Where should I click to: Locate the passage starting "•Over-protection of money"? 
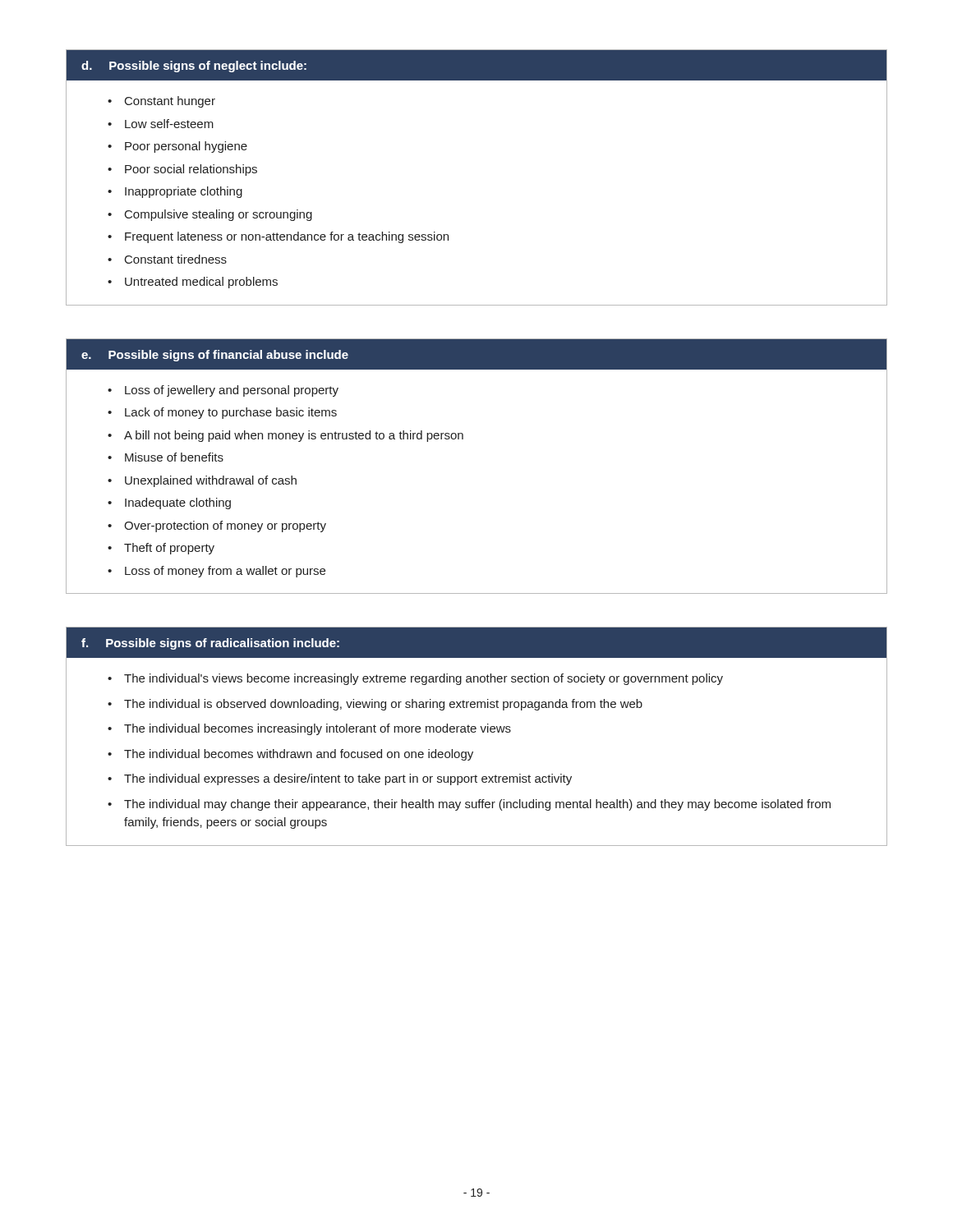click(x=217, y=525)
